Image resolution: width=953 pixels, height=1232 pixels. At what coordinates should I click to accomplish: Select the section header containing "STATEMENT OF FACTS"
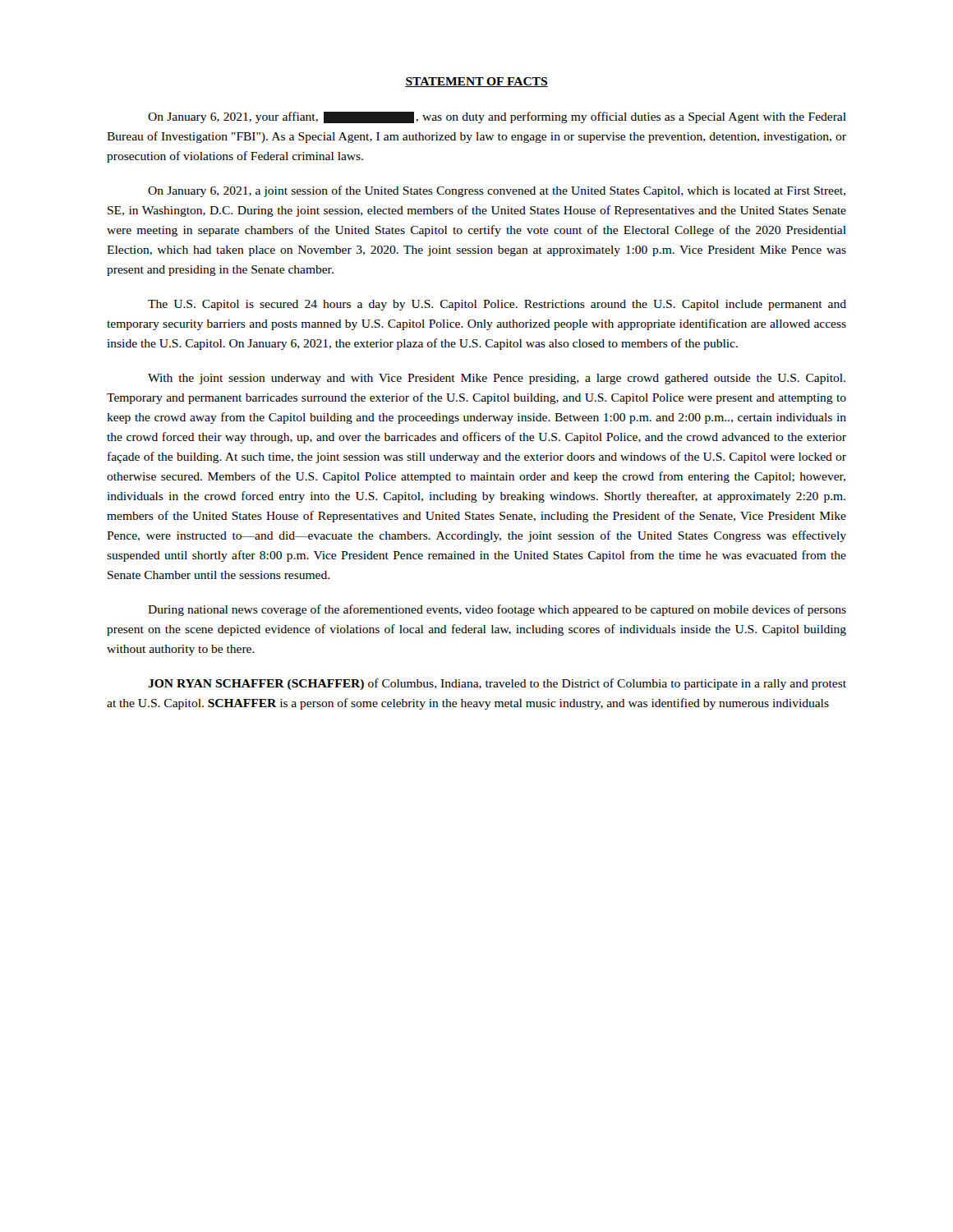point(476,81)
